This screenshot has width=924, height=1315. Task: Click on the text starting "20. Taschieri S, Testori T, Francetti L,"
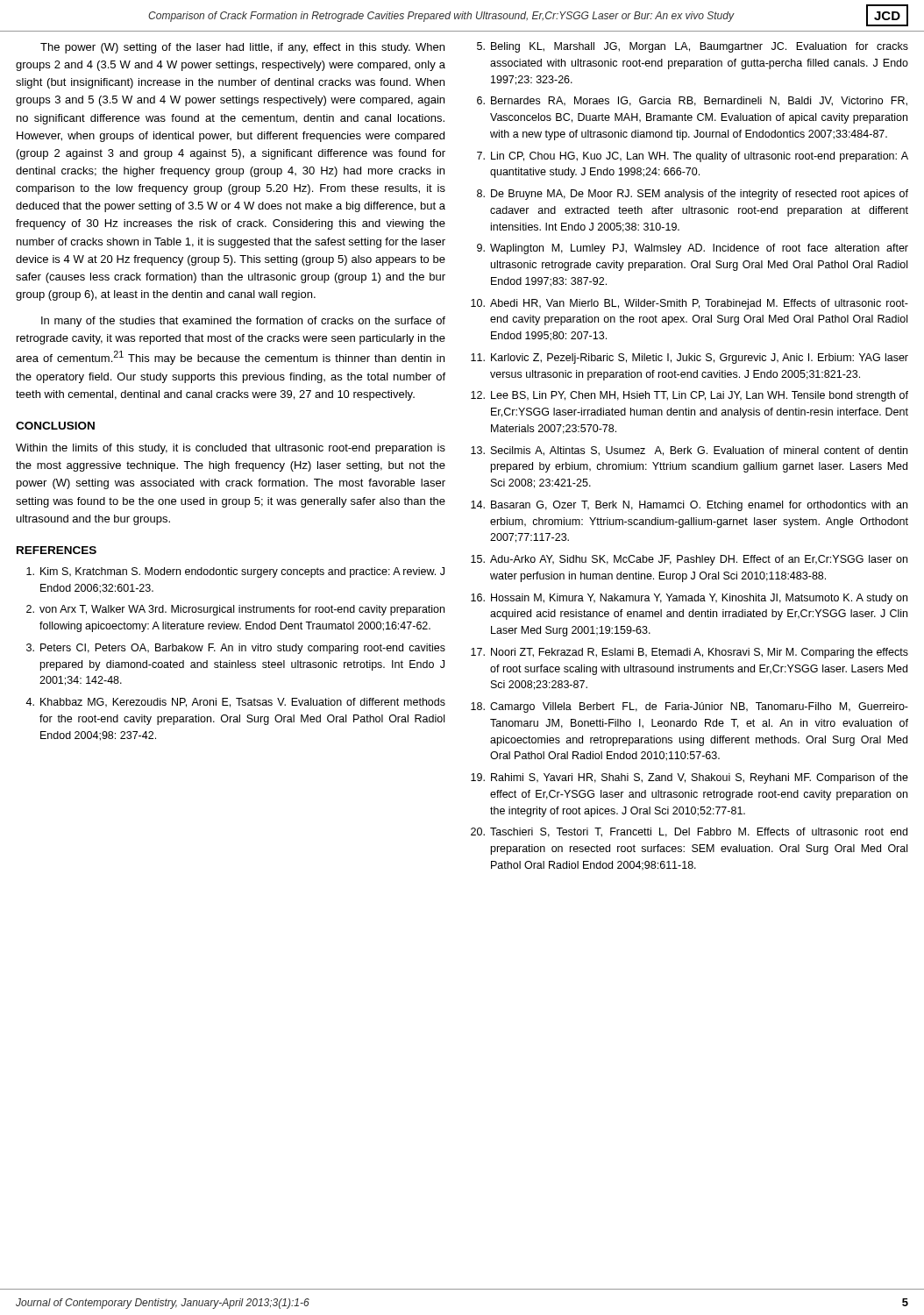point(687,849)
